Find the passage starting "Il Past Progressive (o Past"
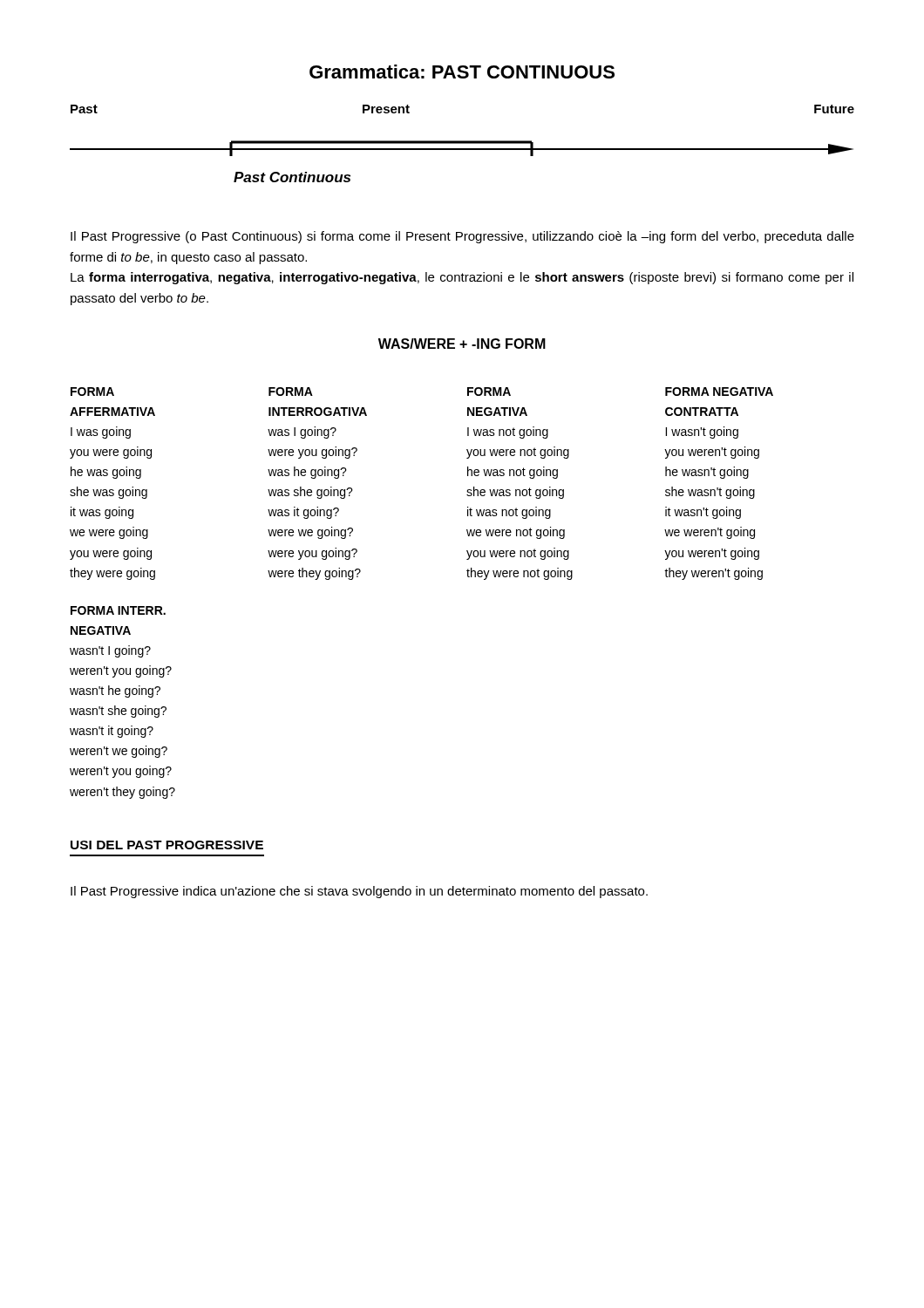 coord(462,267)
